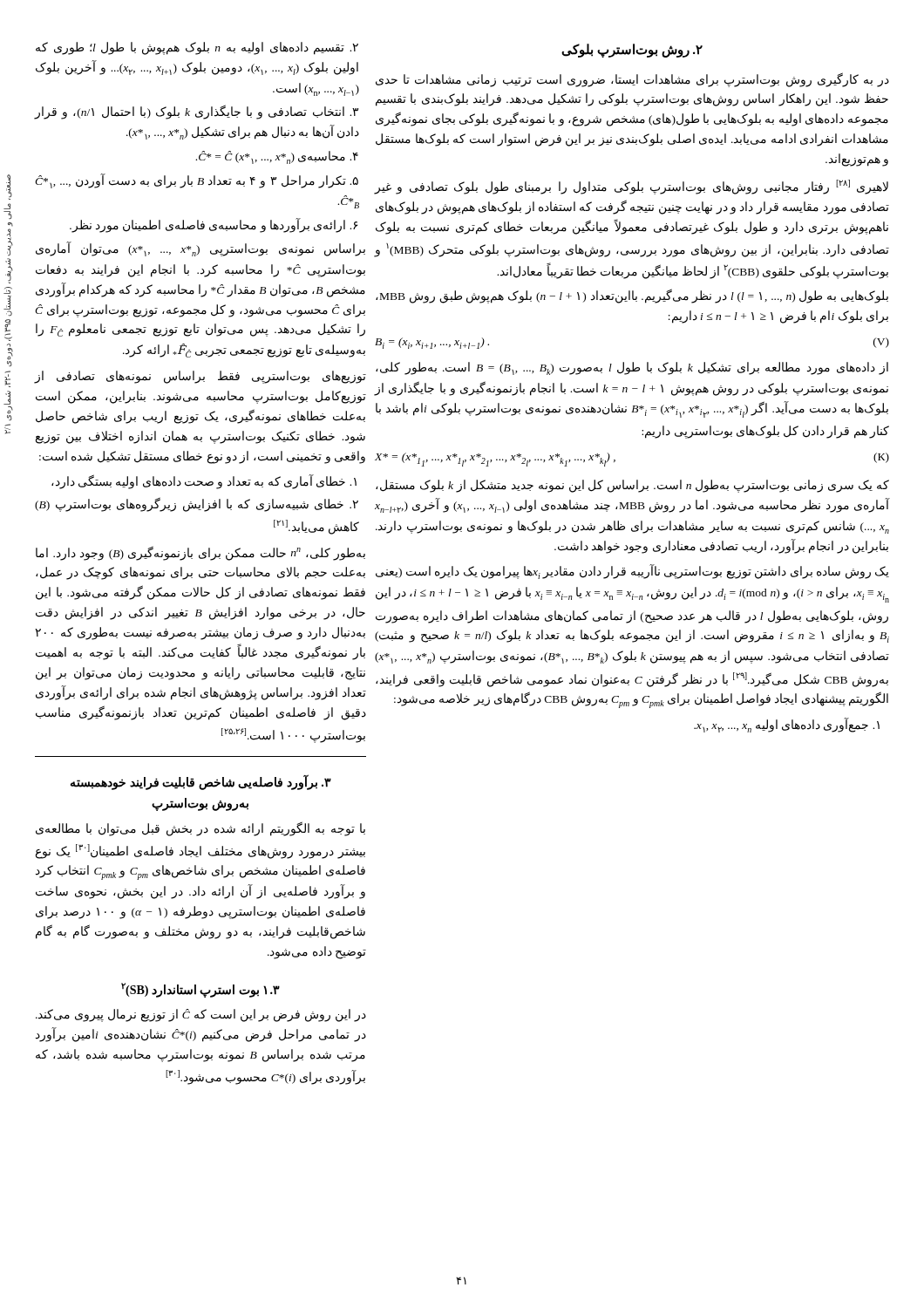Find the block on this page that starts "در به کارگیری"
The height and width of the screenshot is (1308, 924).
(632, 120)
